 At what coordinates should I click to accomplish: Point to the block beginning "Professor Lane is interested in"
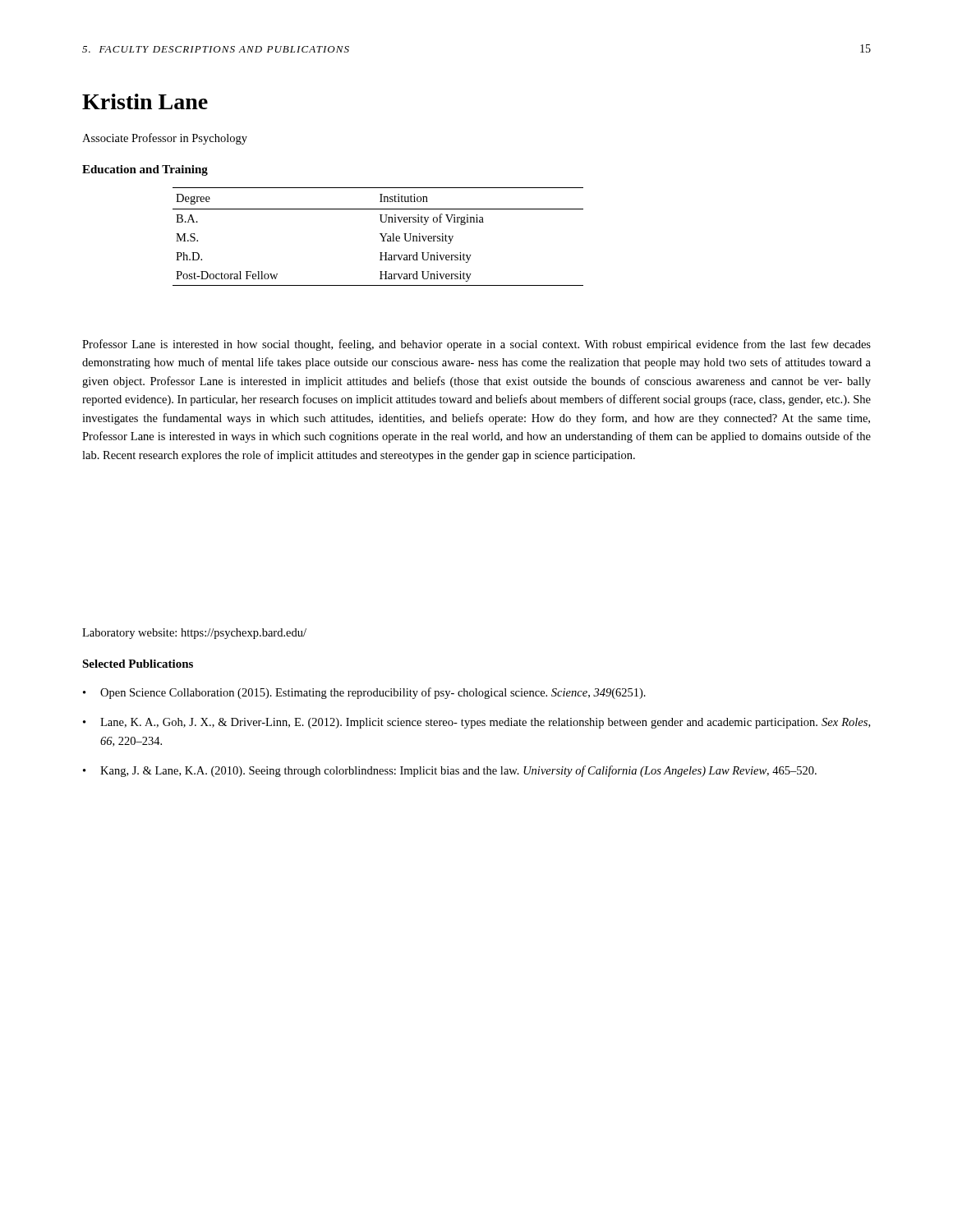point(476,399)
